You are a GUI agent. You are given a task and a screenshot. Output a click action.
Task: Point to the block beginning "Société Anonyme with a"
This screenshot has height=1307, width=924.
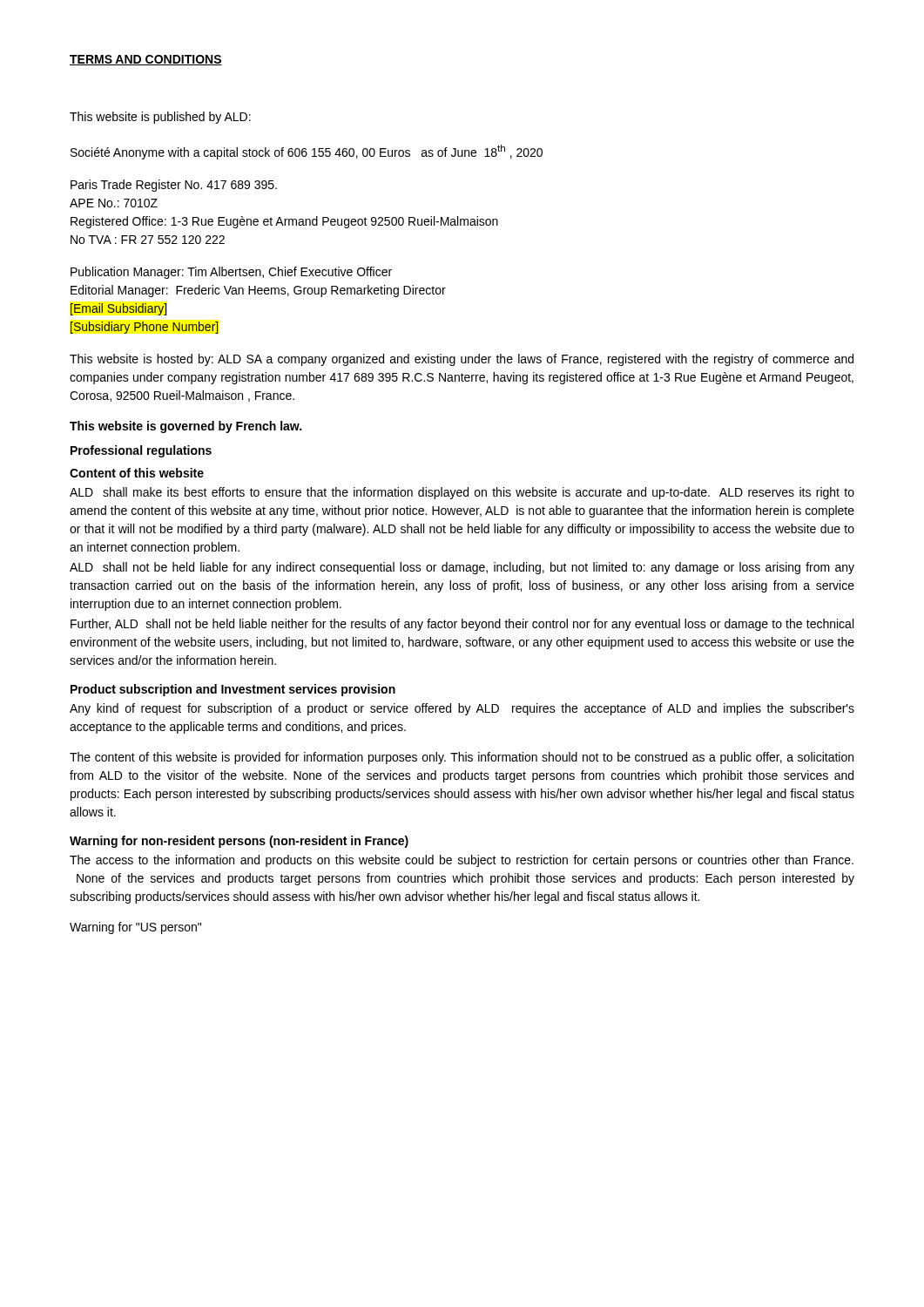pyautogui.click(x=306, y=151)
